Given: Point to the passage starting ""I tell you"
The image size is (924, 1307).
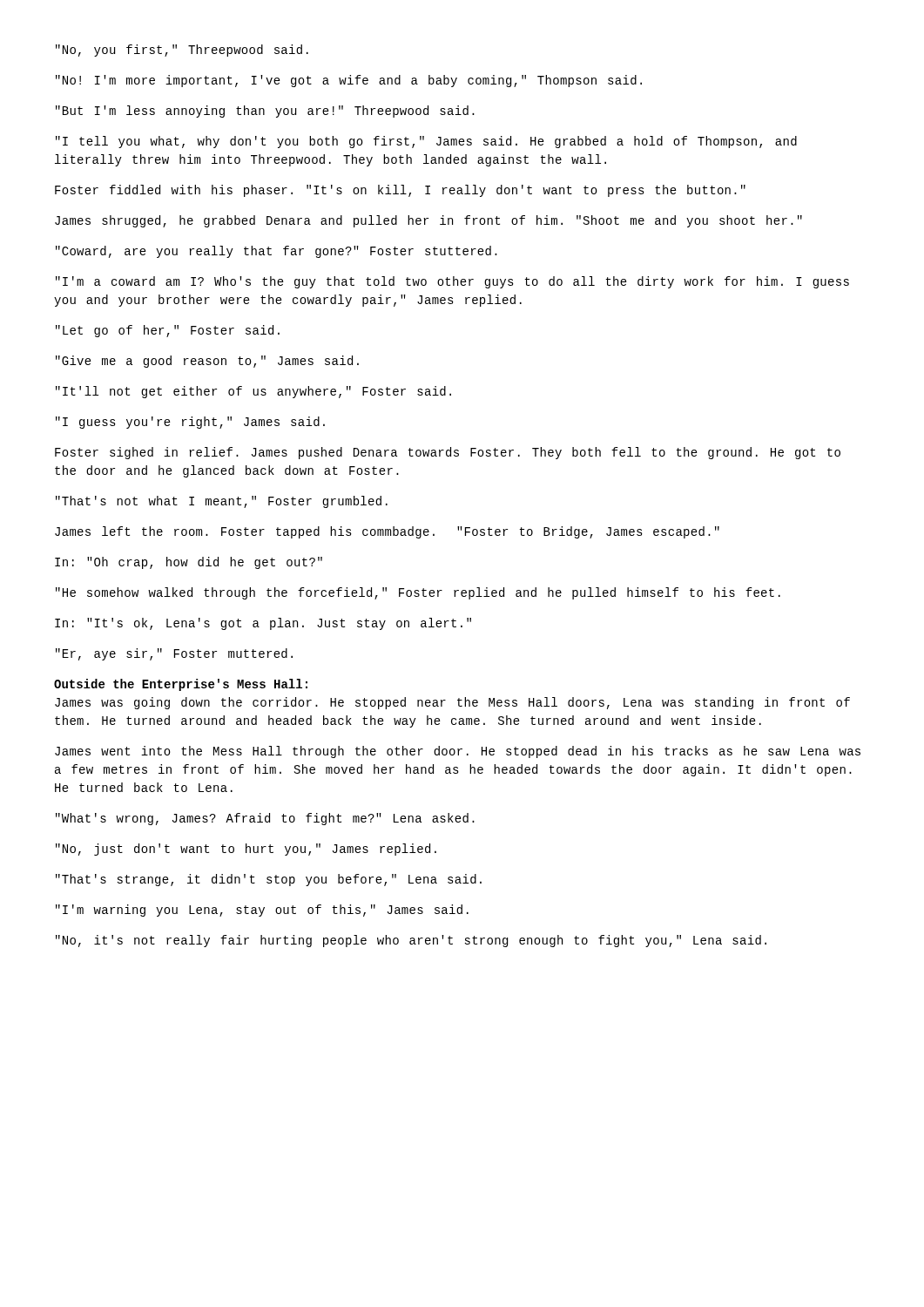Looking at the screenshot, I should (x=430, y=151).
